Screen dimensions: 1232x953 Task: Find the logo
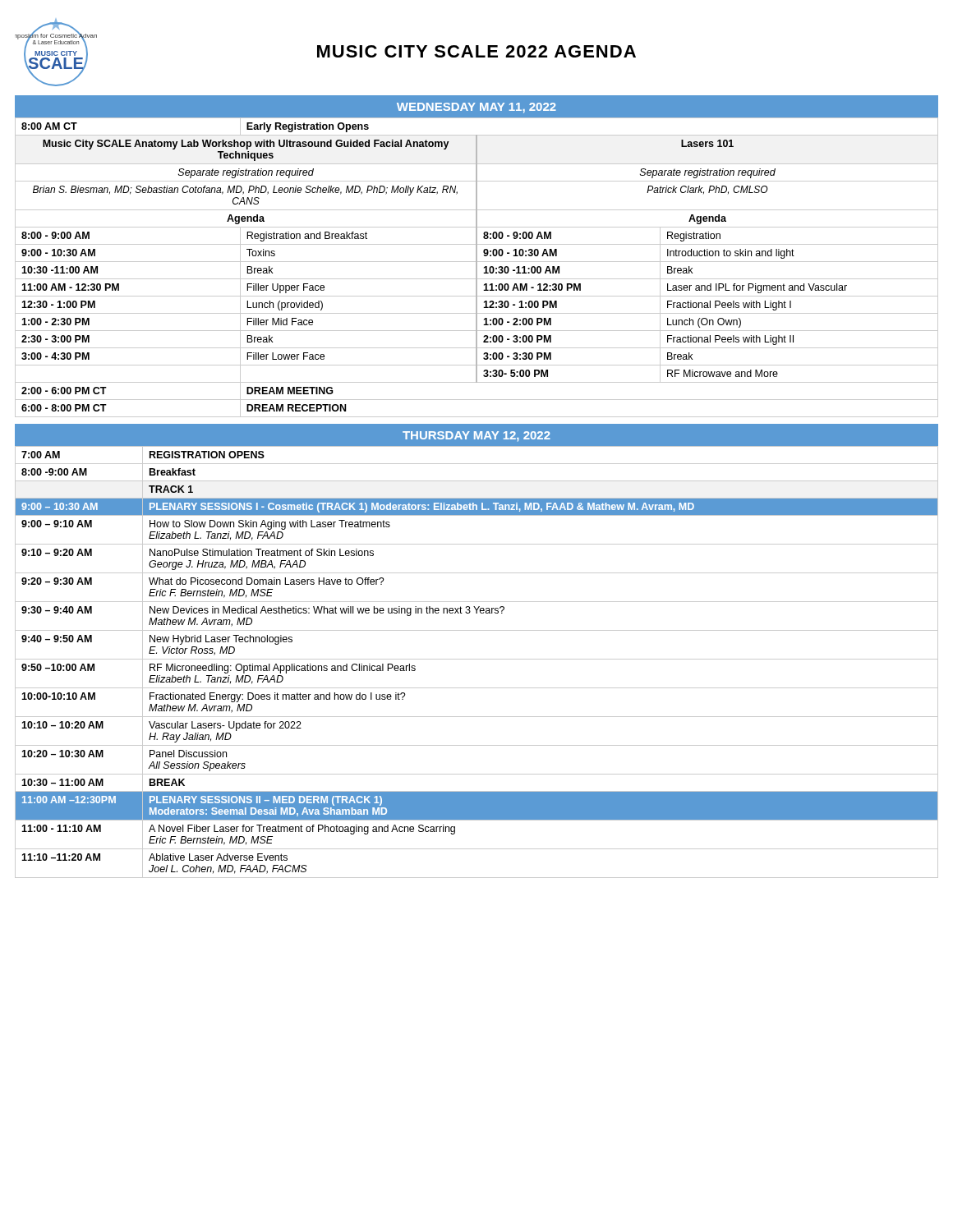[x=60, y=52]
